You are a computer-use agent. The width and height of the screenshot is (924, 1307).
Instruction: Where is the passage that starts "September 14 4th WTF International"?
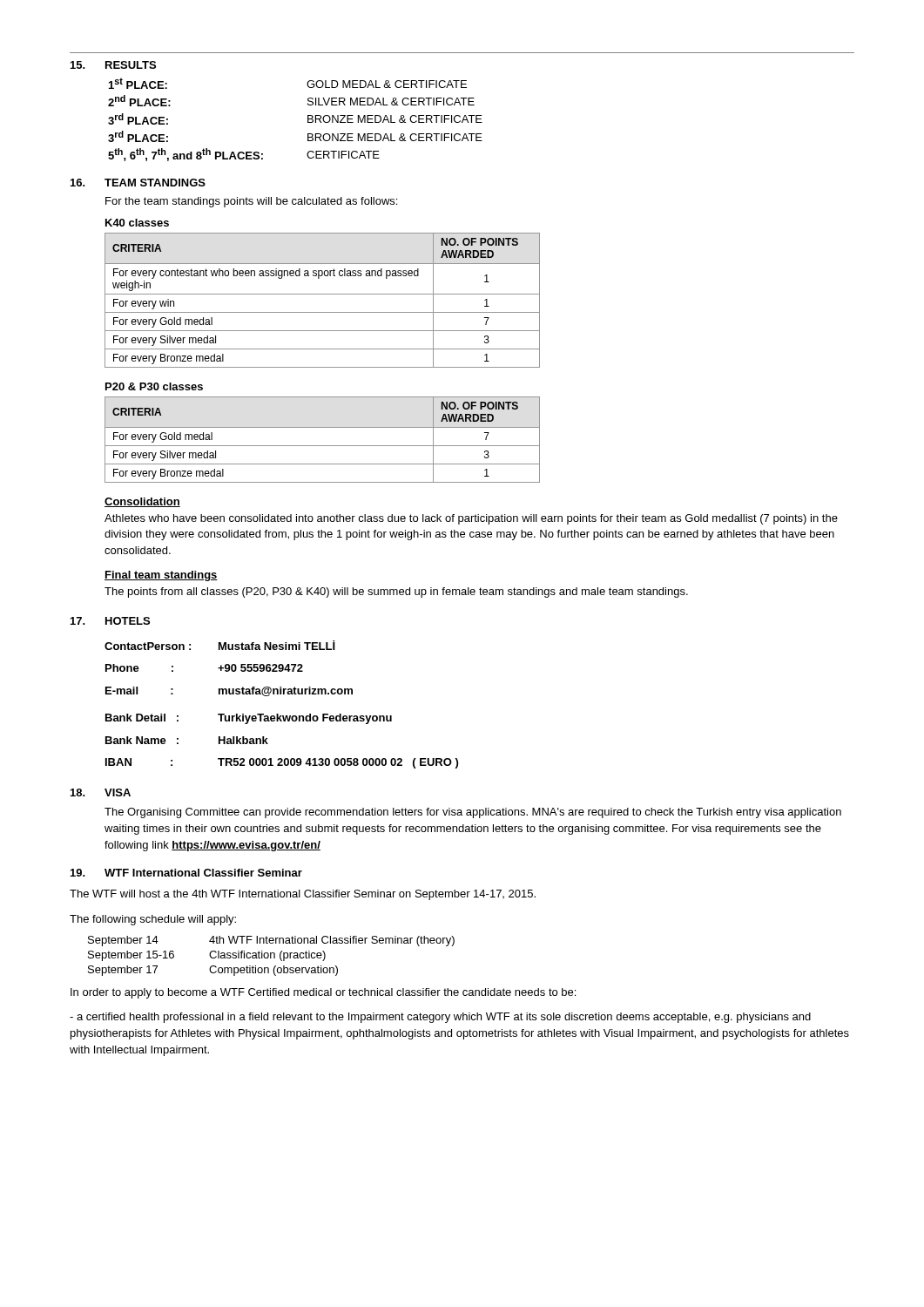[271, 939]
